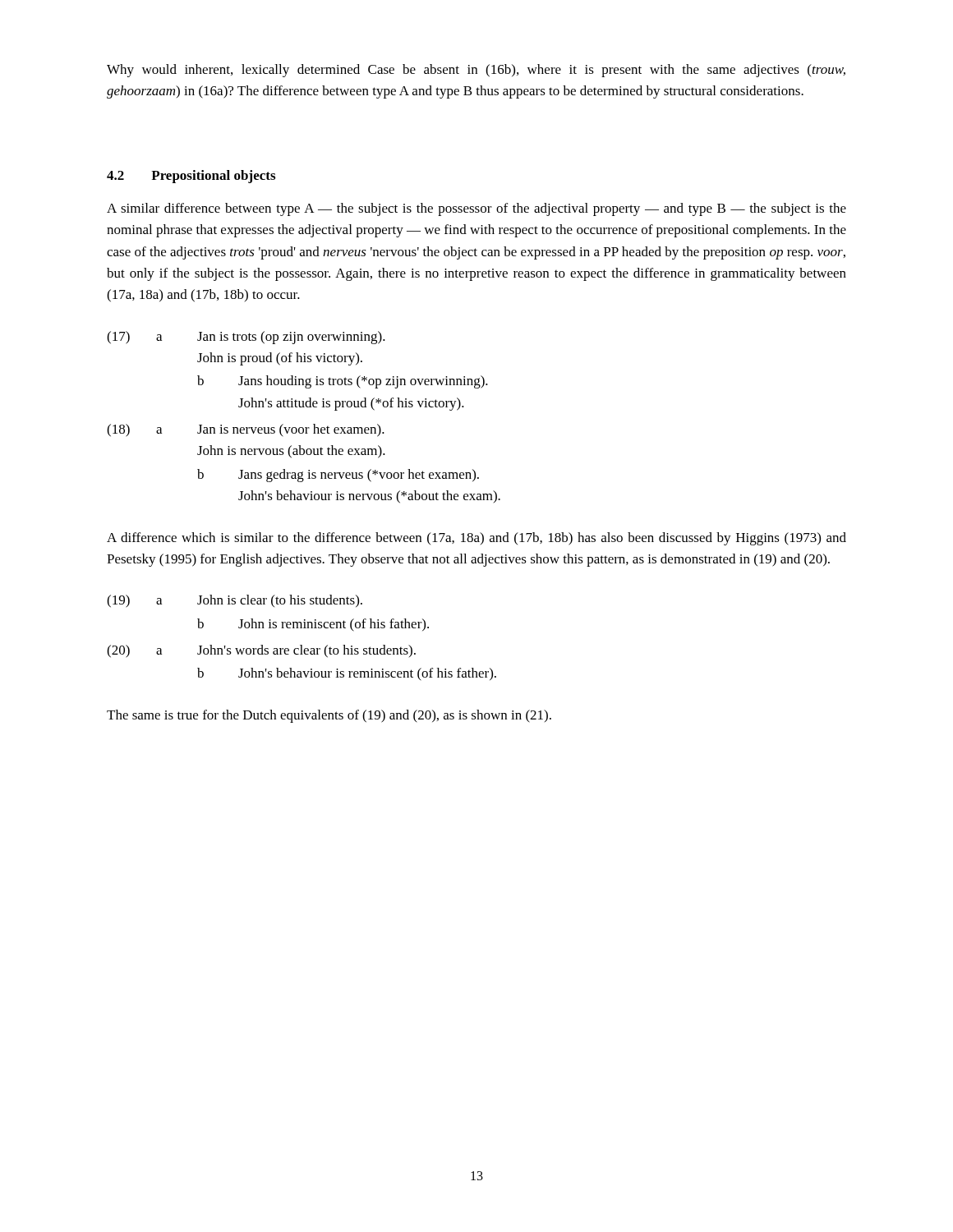The height and width of the screenshot is (1232, 953).
Task: Click on the list item that says "(19) a John is"
Action: point(235,601)
